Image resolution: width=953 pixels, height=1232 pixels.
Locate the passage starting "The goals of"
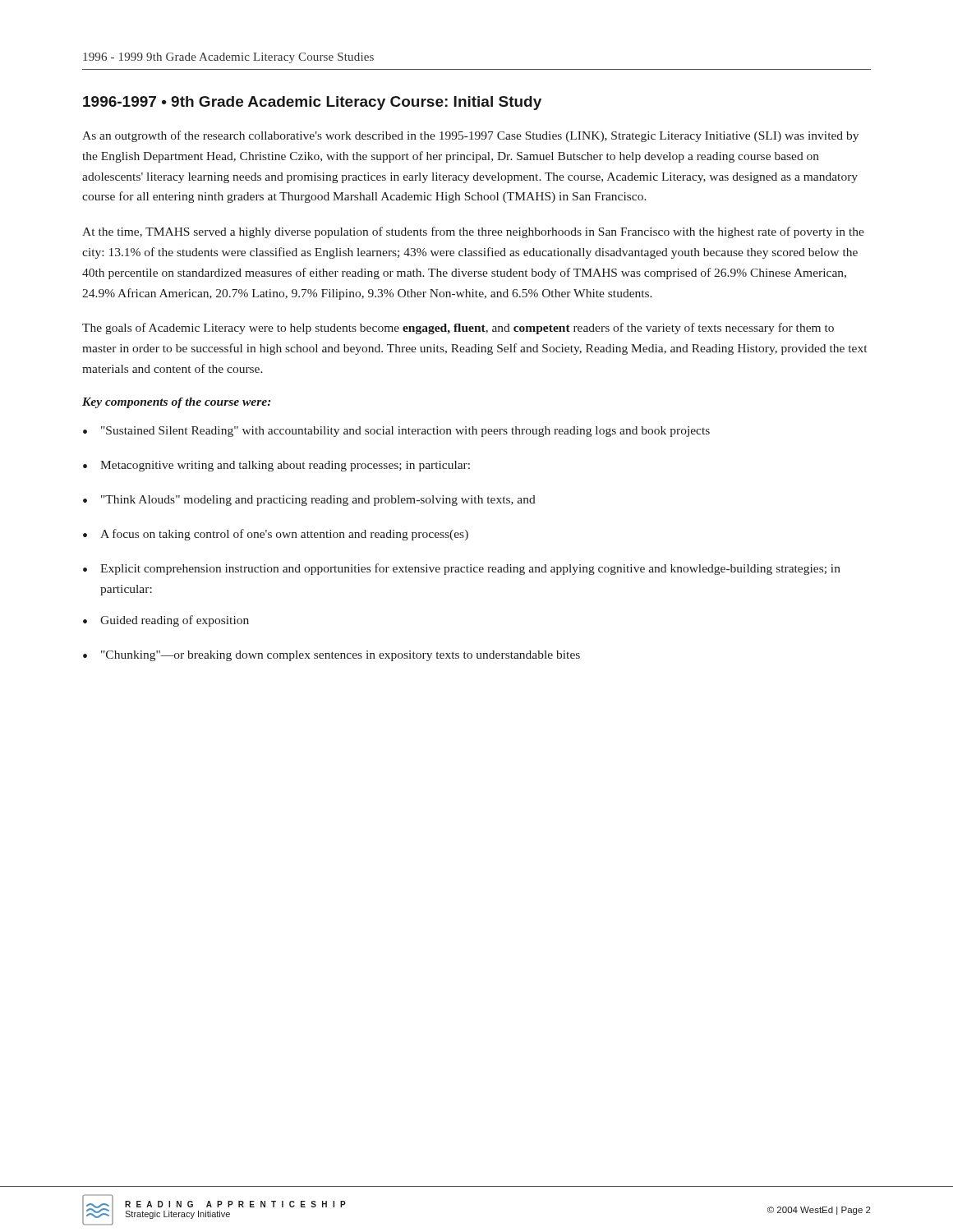point(475,348)
